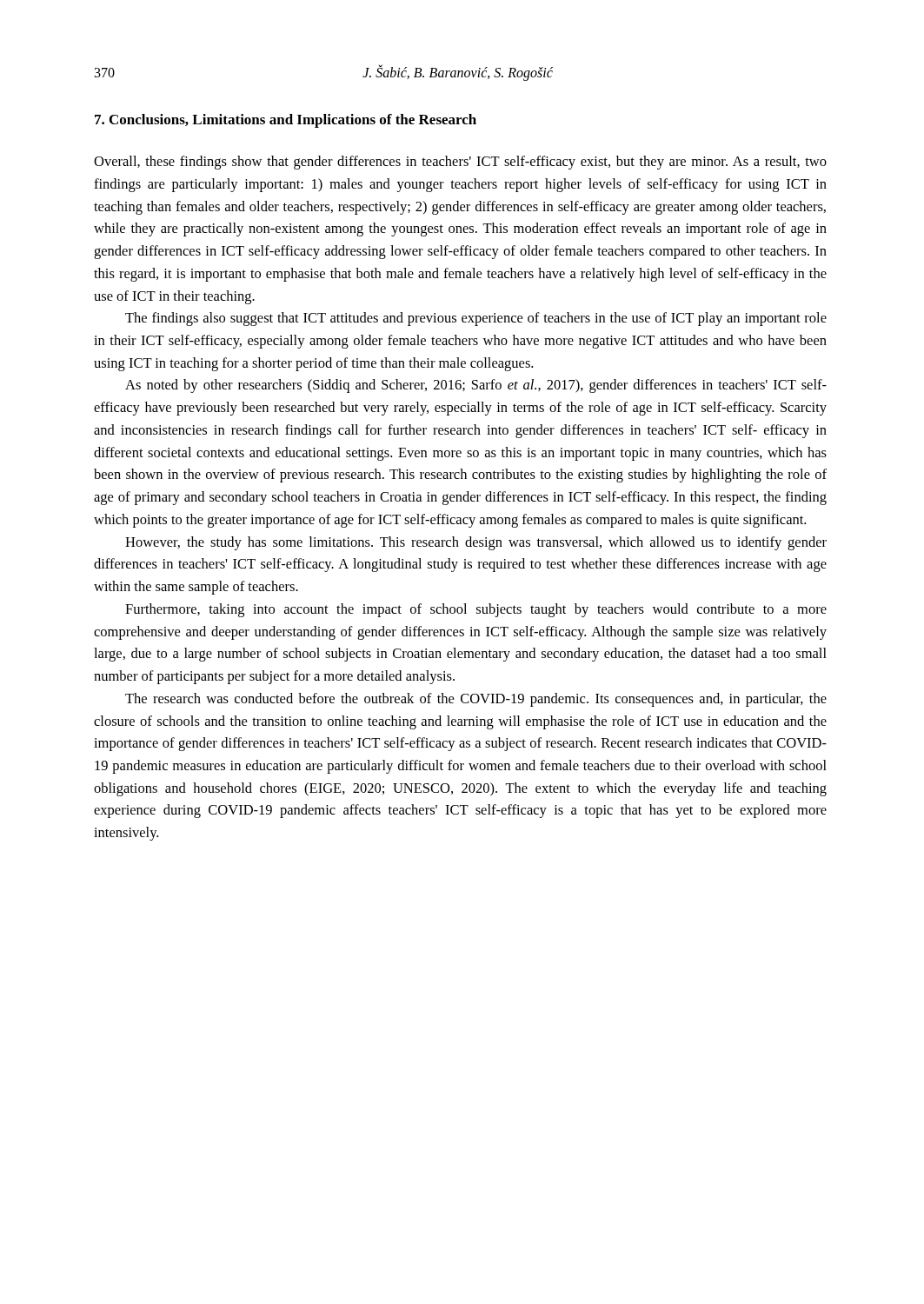Locate the text block that says "Overall, these findings show that gender differences in"
The image size is (924, 1304).
tap(460, 228)
